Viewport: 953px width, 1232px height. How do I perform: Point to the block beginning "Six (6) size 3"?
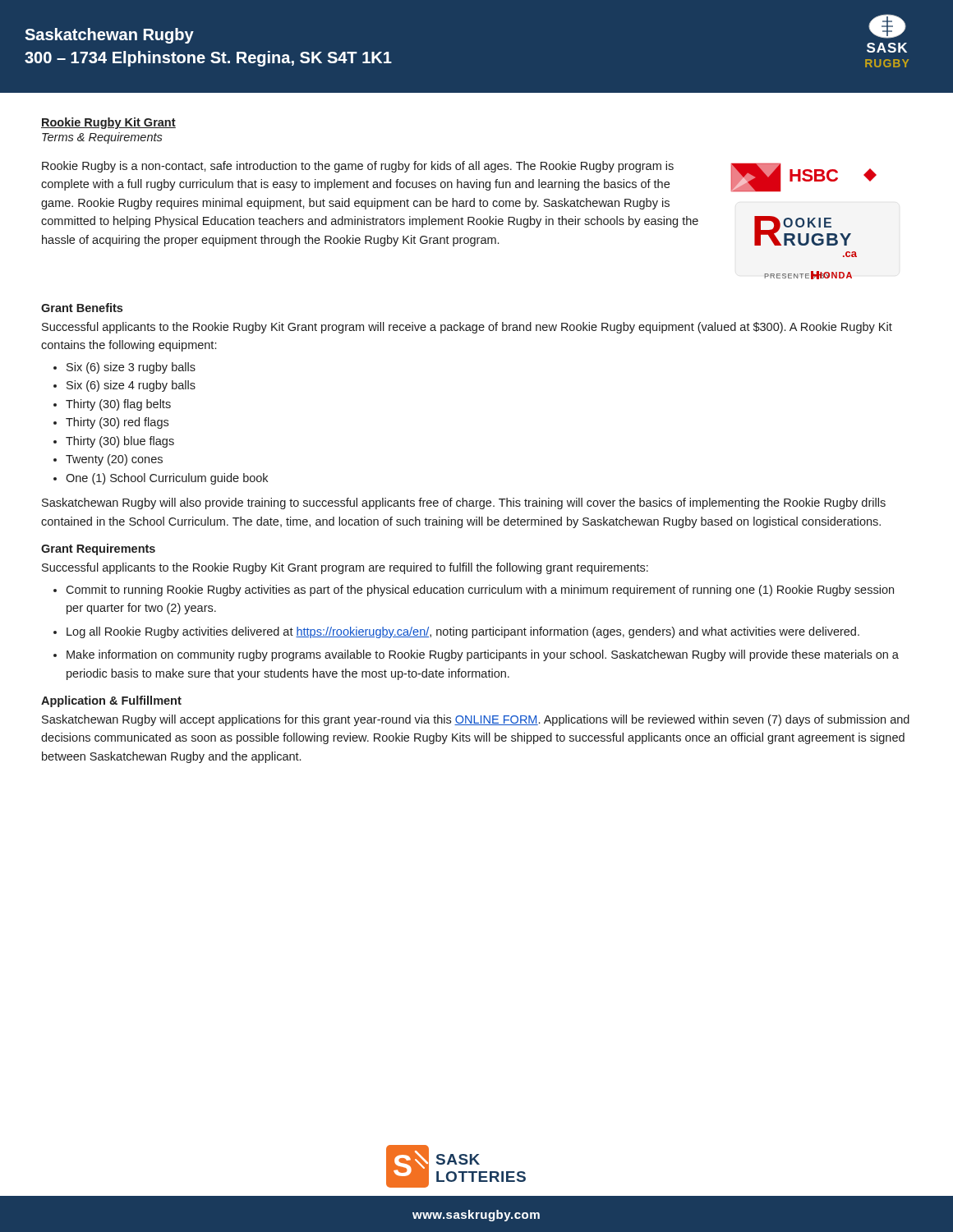click(x=131, y=367)
